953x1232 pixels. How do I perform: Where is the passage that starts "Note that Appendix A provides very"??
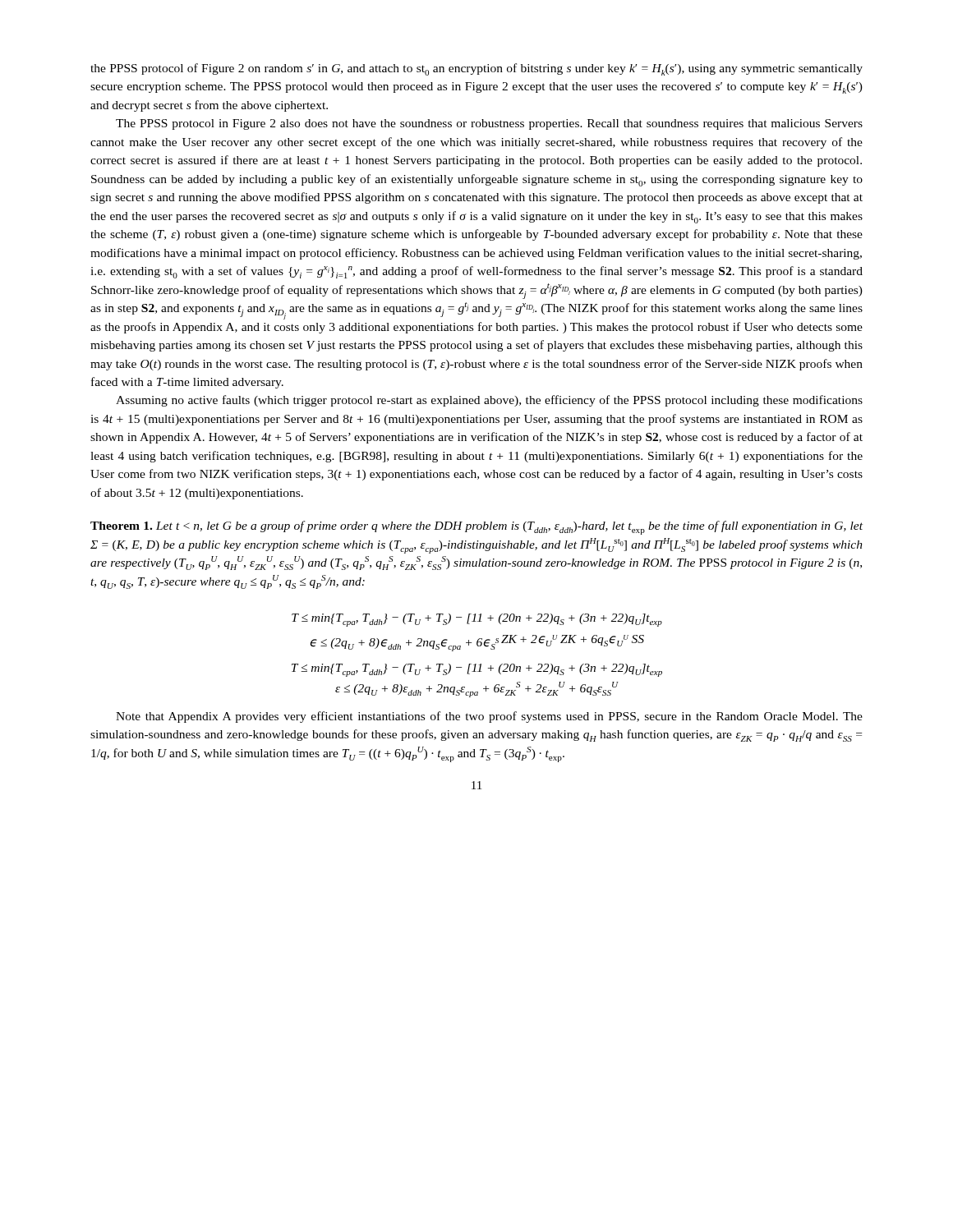tap(476, 735)
